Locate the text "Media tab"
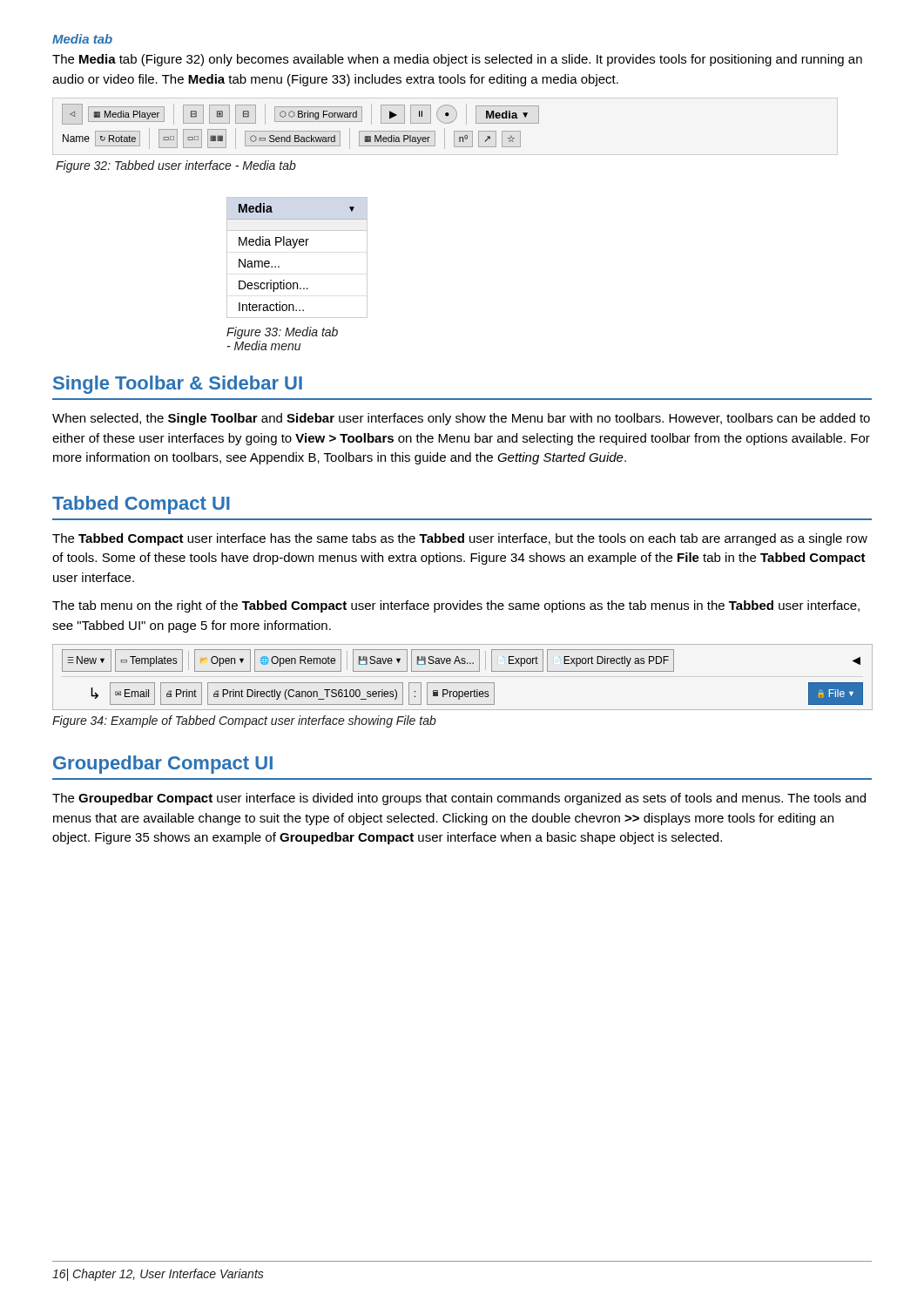924x1307 pixels. (x=82, y=39)
